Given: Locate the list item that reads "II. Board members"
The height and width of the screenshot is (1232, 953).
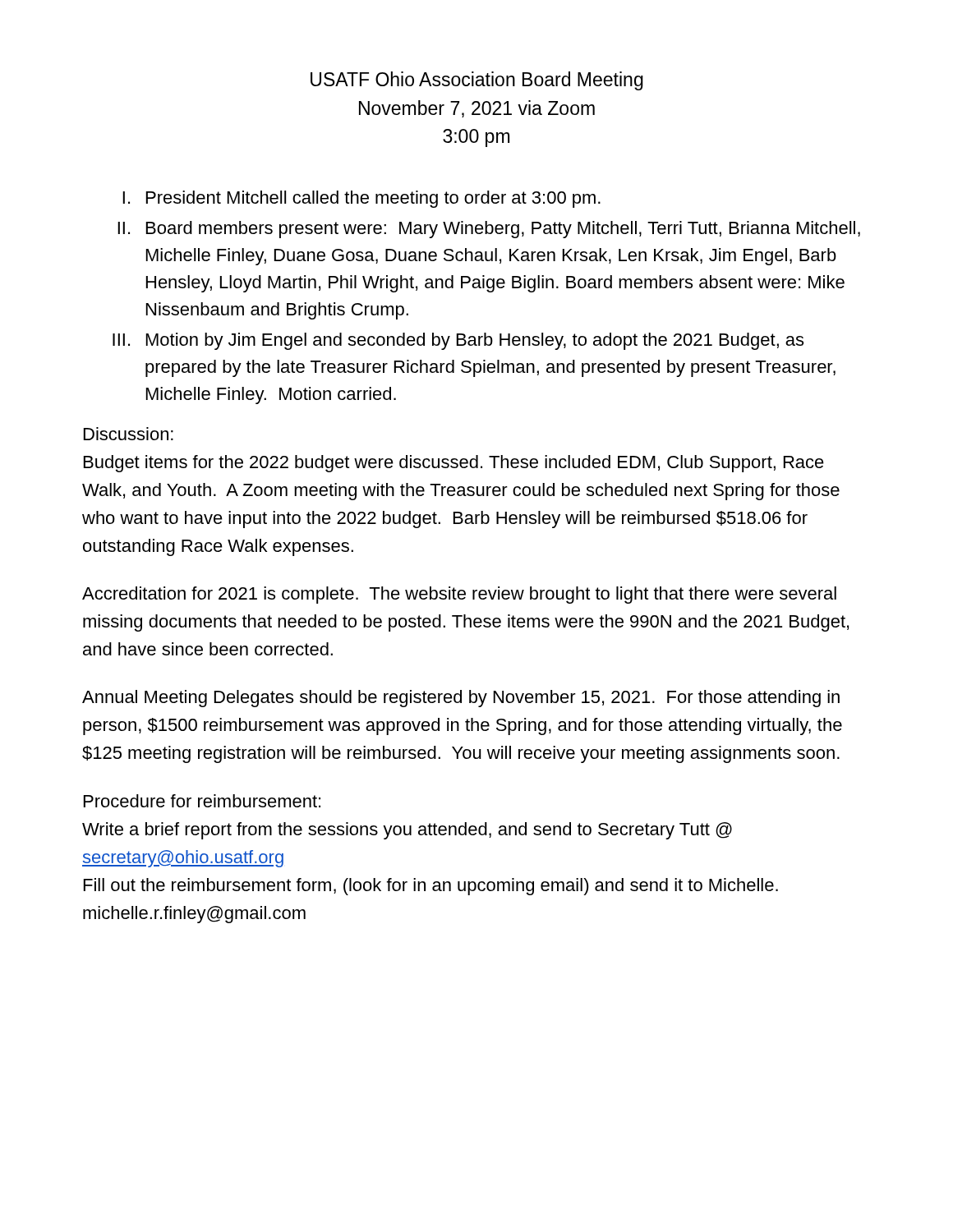Looking at the screenshot, I should [476, 268].
